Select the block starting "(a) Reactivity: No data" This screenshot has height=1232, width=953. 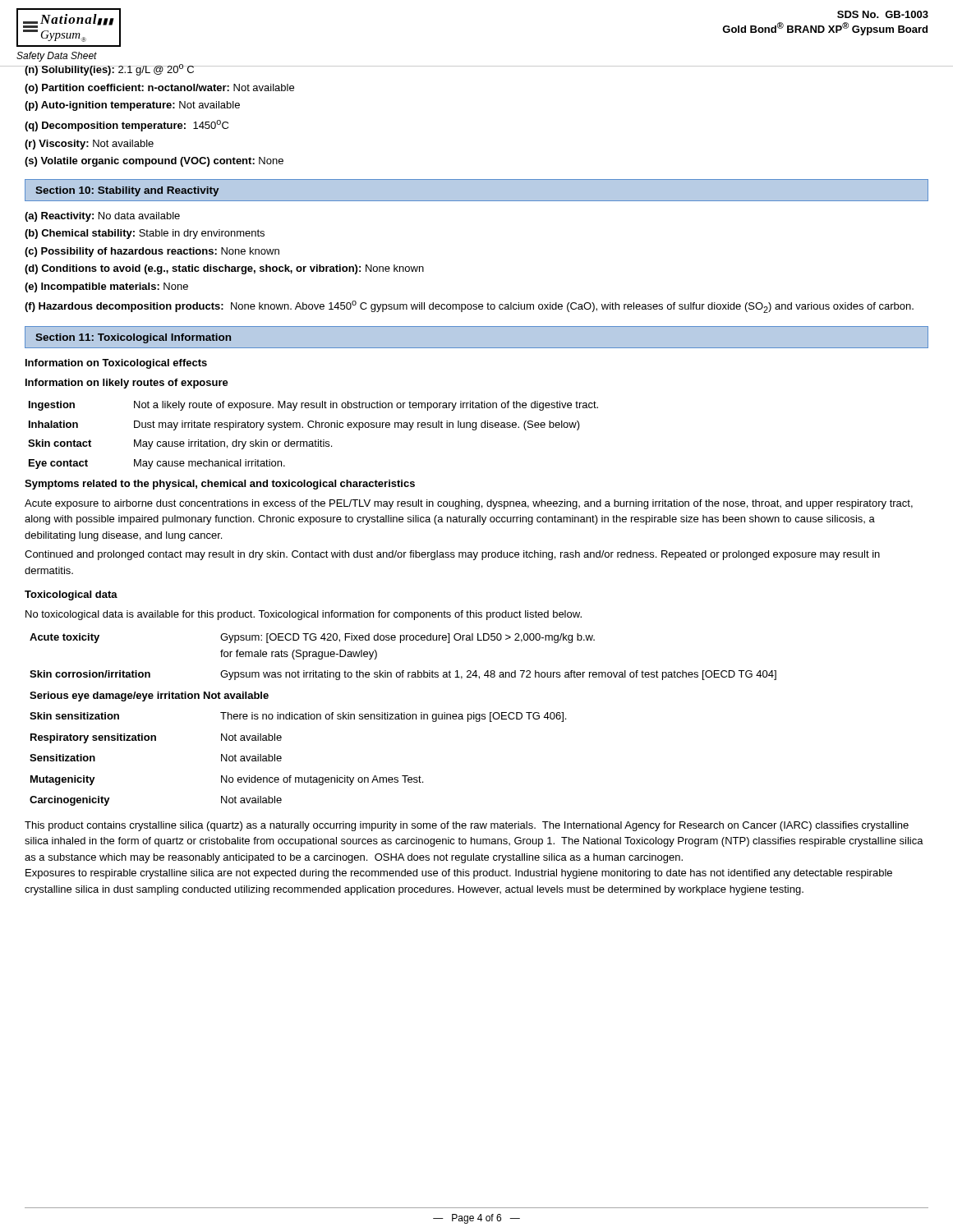point(102,215)
